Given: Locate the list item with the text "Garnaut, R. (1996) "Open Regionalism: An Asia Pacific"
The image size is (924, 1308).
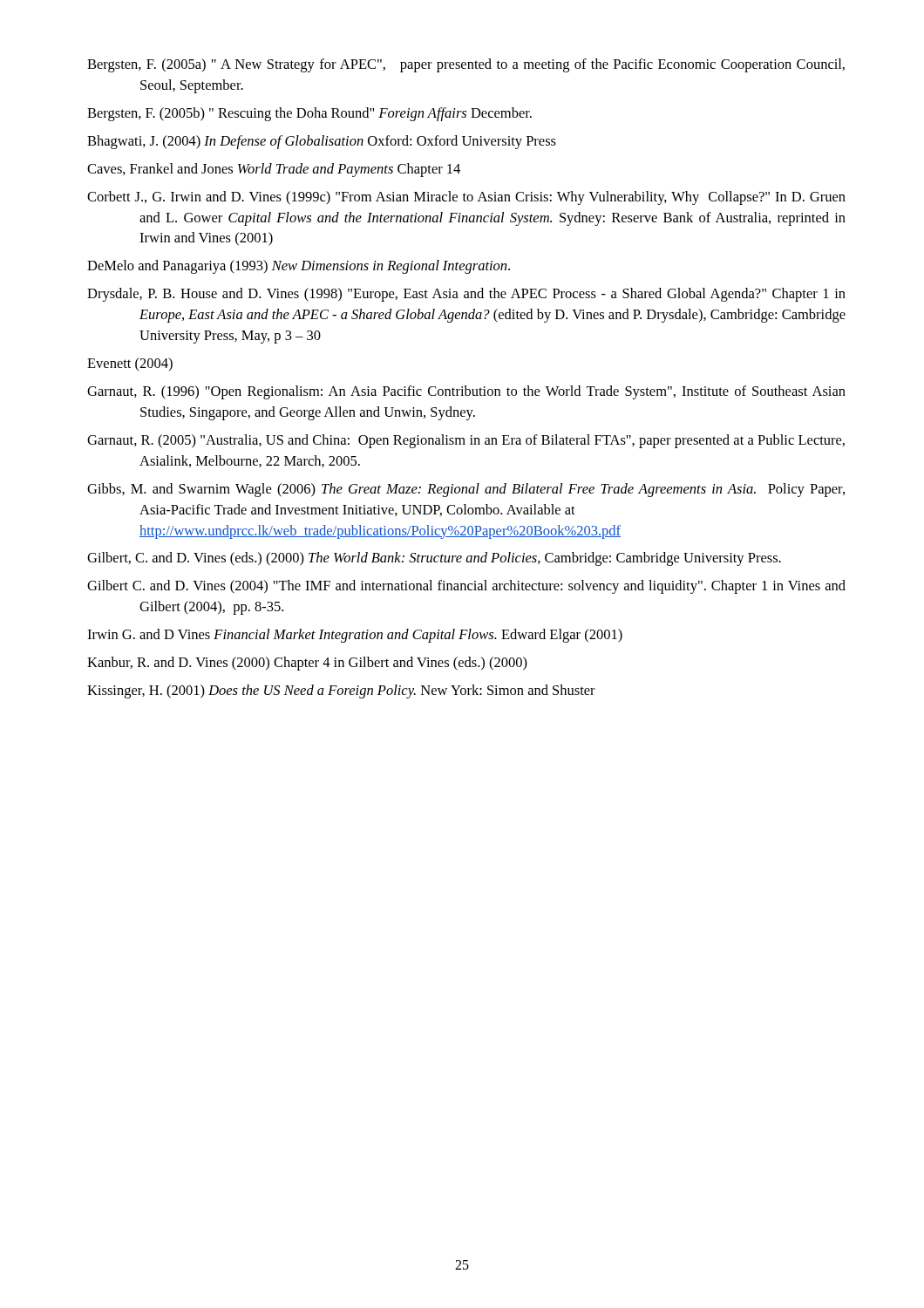Looking at the screenshot, I should pyautogui.click(x=466, y=402).
